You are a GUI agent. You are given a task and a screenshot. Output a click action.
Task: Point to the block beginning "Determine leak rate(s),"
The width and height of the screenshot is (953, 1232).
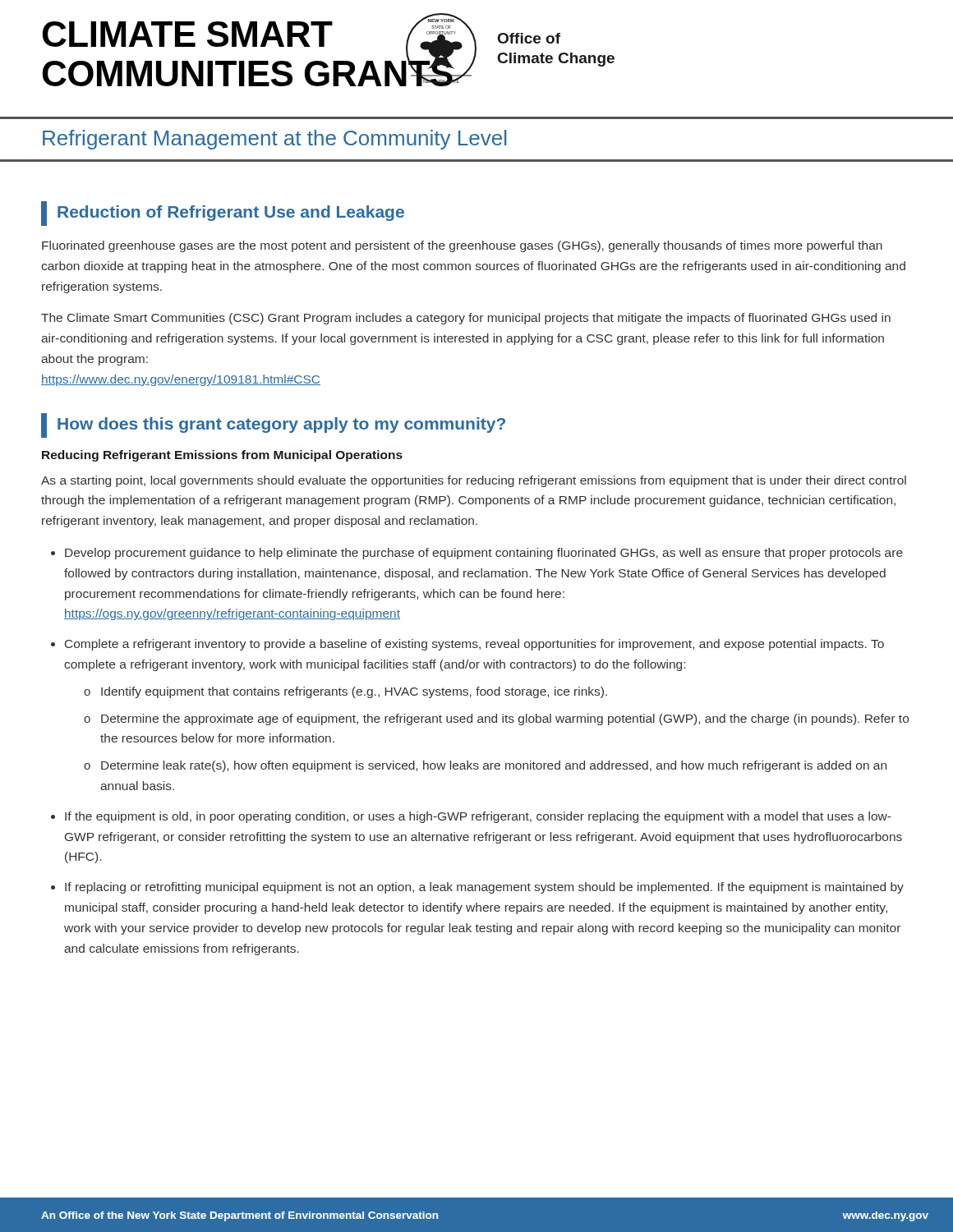pyautogui.click(x=494, y=775)
